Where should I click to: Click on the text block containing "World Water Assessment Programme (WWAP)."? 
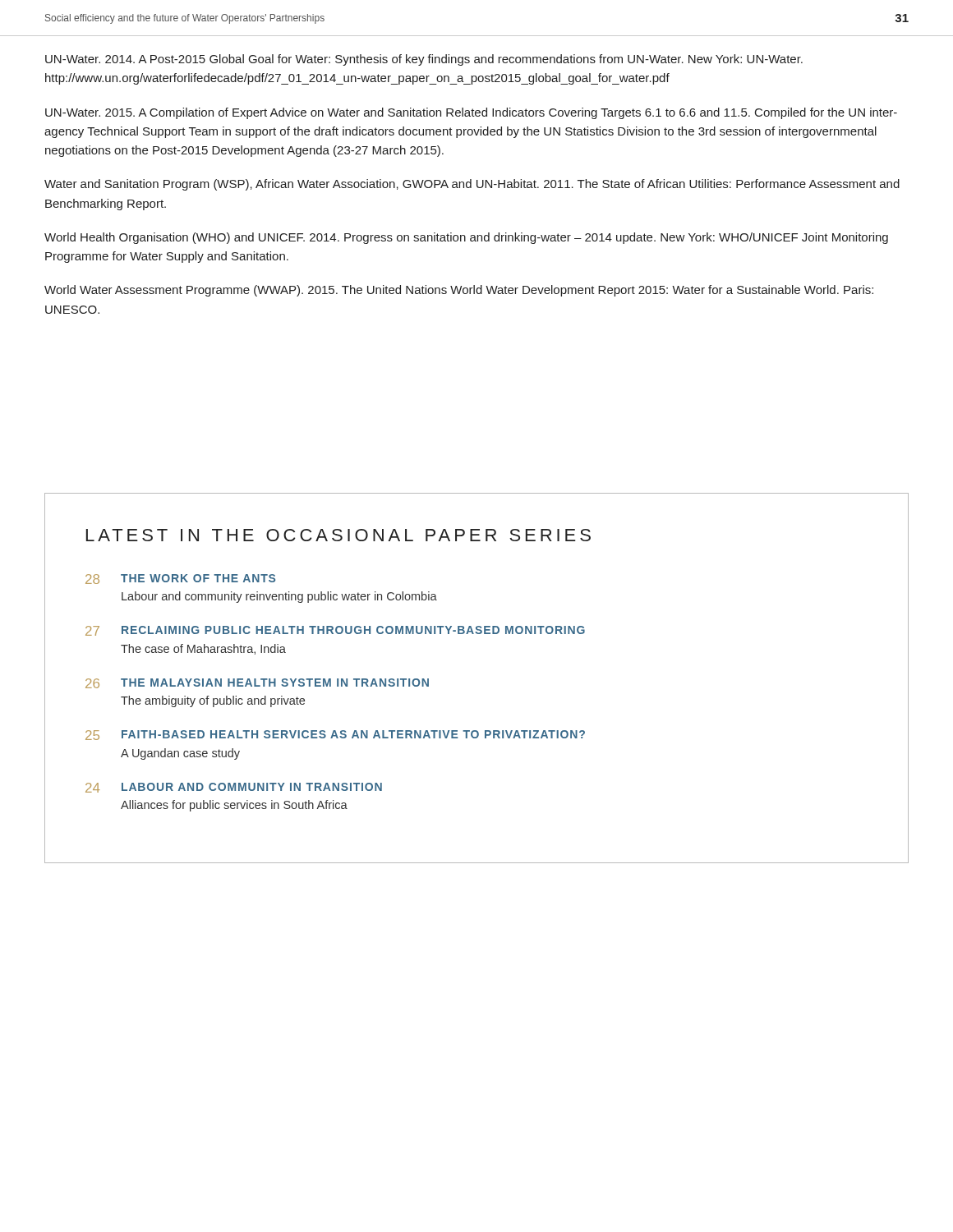[x=459, y=299]
